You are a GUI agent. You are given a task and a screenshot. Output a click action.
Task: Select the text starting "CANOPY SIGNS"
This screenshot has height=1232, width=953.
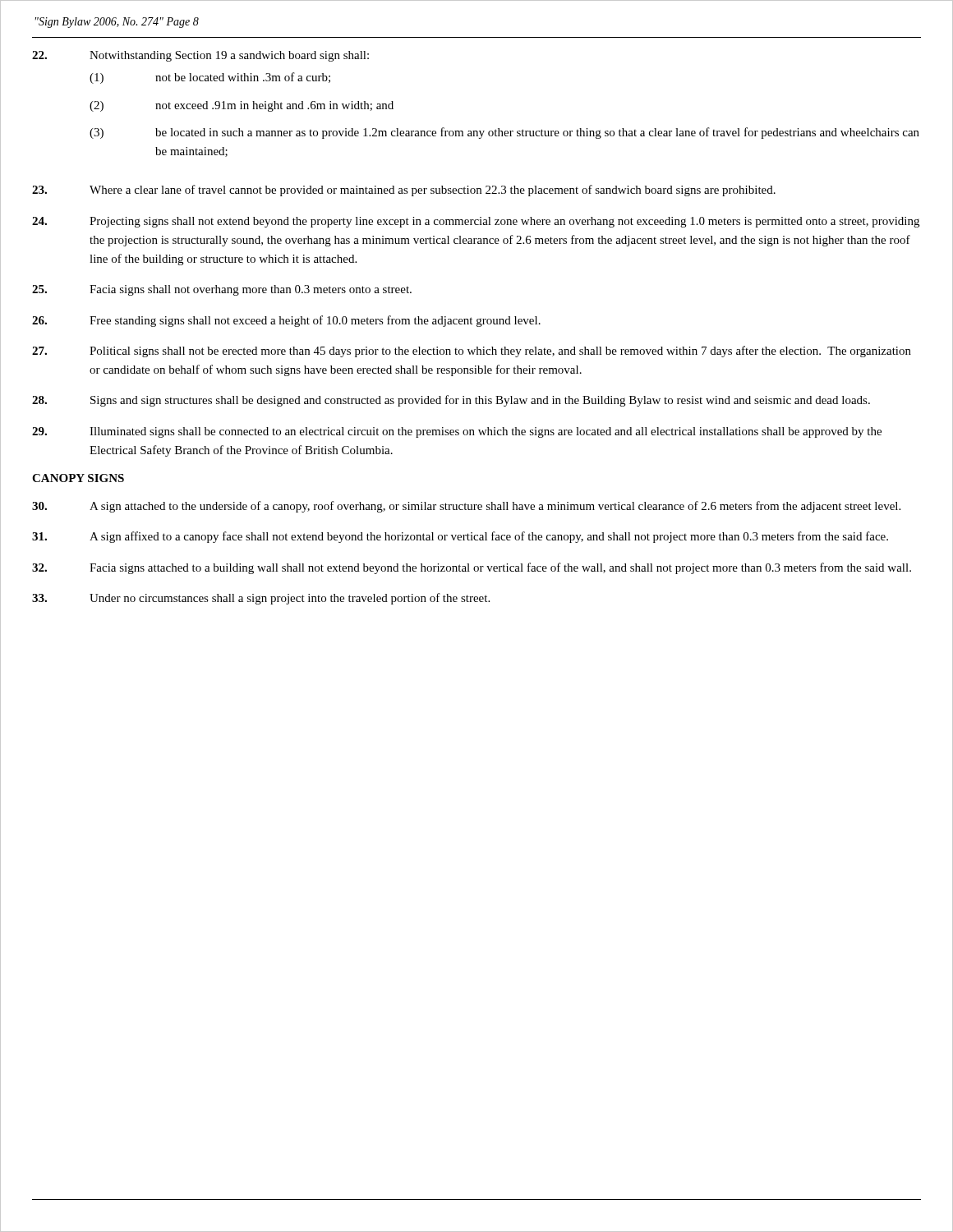(x=78, y=478)
